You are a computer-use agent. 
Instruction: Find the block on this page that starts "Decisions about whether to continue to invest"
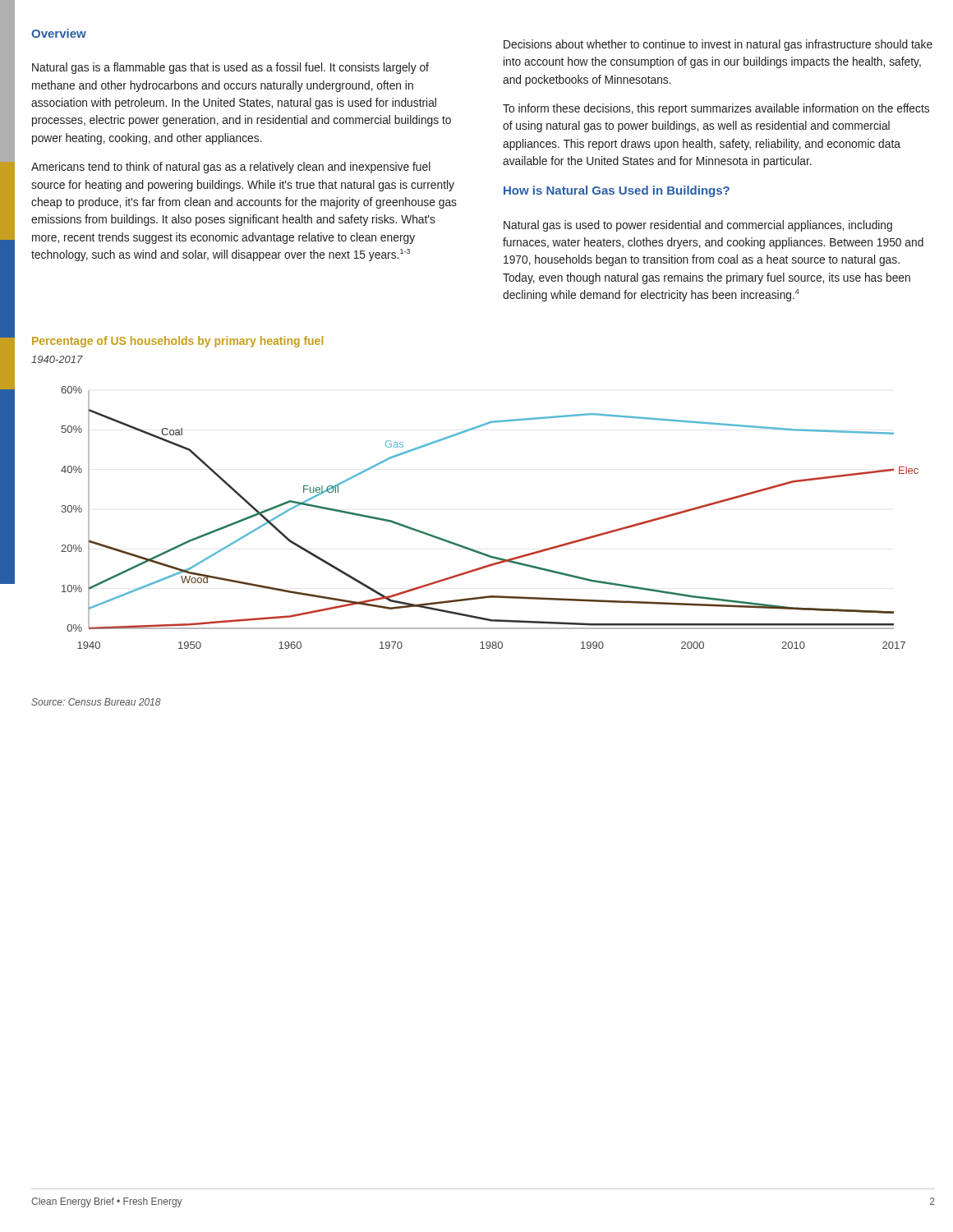pyautogui.click(x=719, y=62)
